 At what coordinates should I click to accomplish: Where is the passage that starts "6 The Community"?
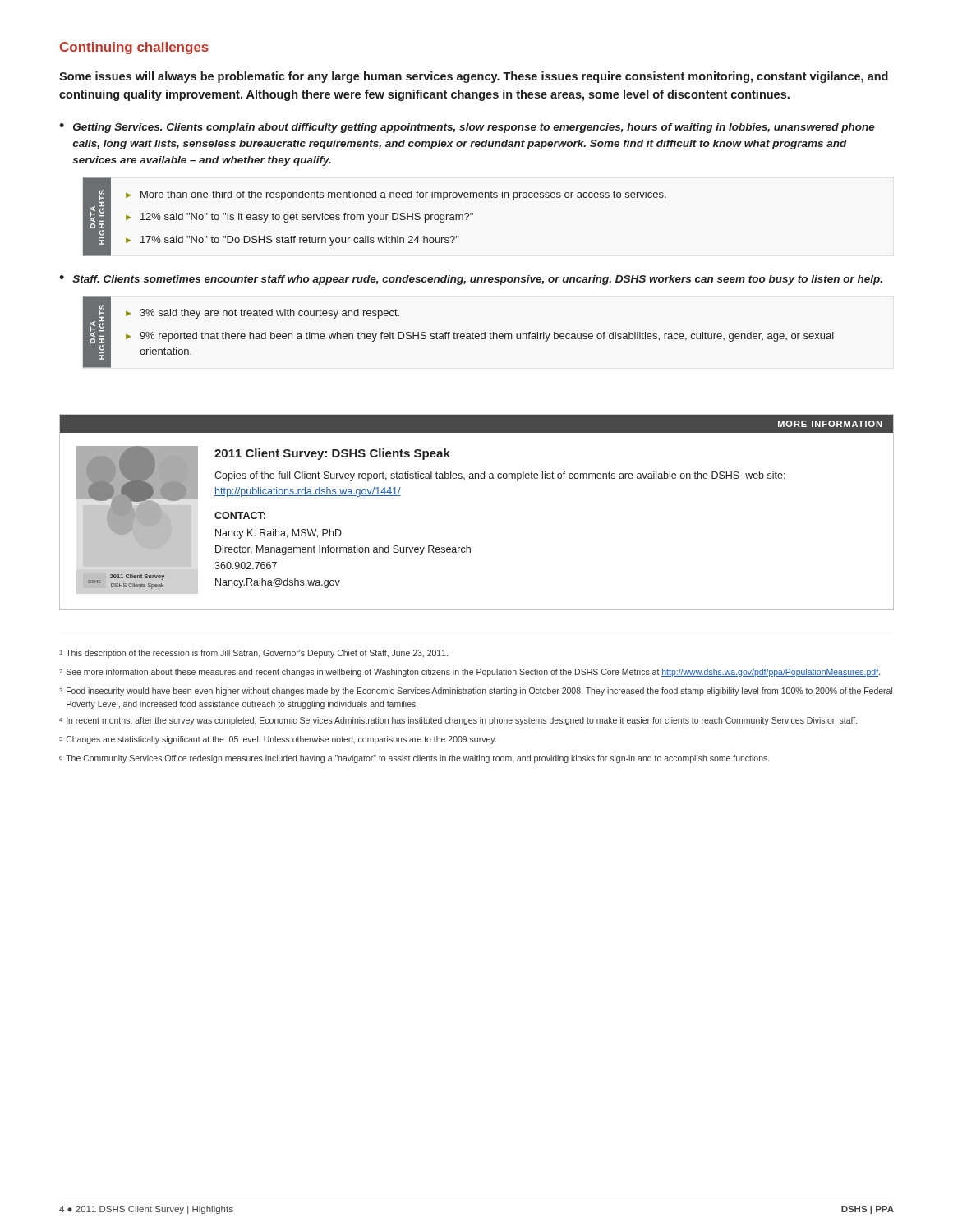[415, 760]
